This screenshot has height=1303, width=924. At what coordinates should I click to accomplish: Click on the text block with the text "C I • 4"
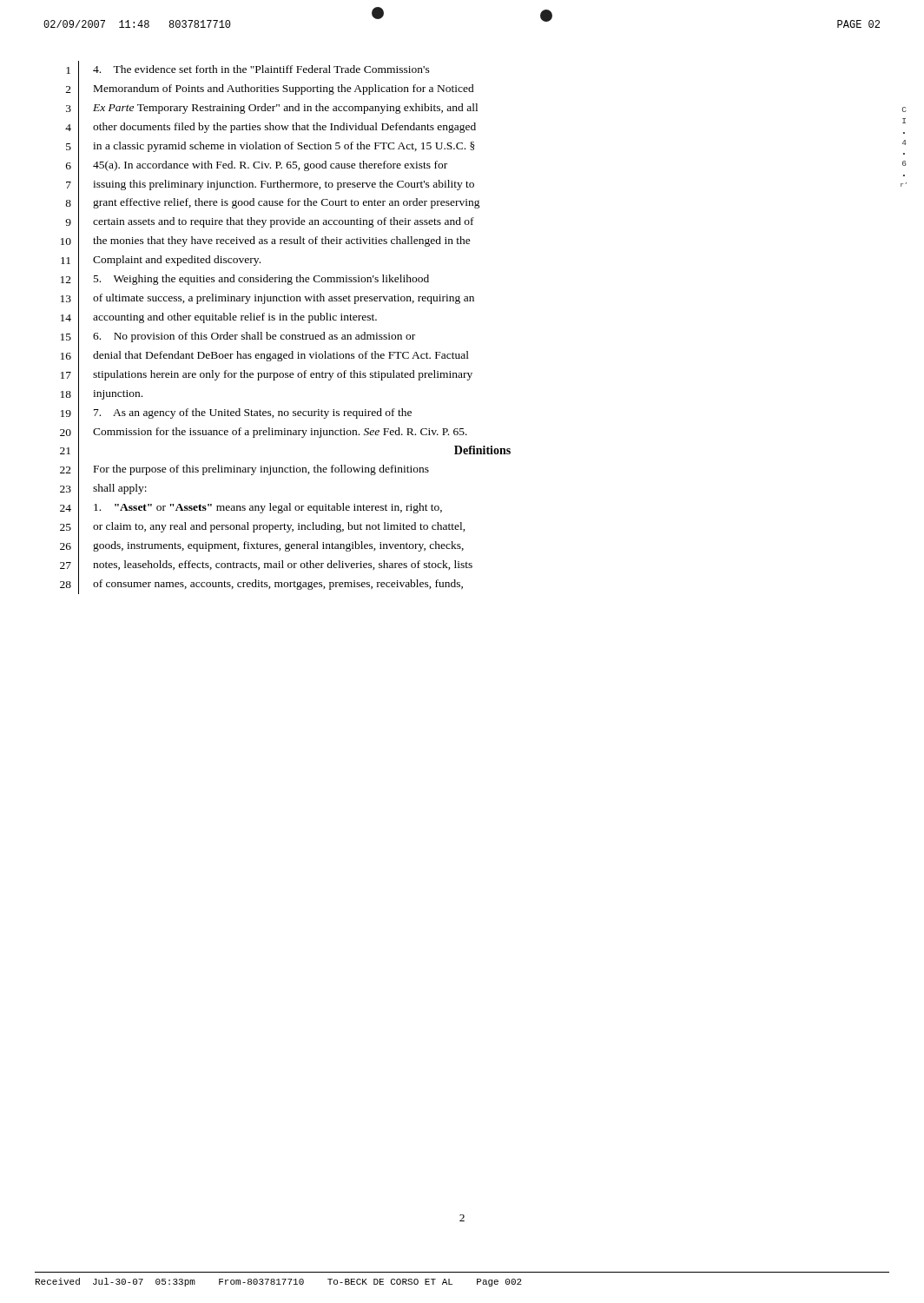[904, 147]
